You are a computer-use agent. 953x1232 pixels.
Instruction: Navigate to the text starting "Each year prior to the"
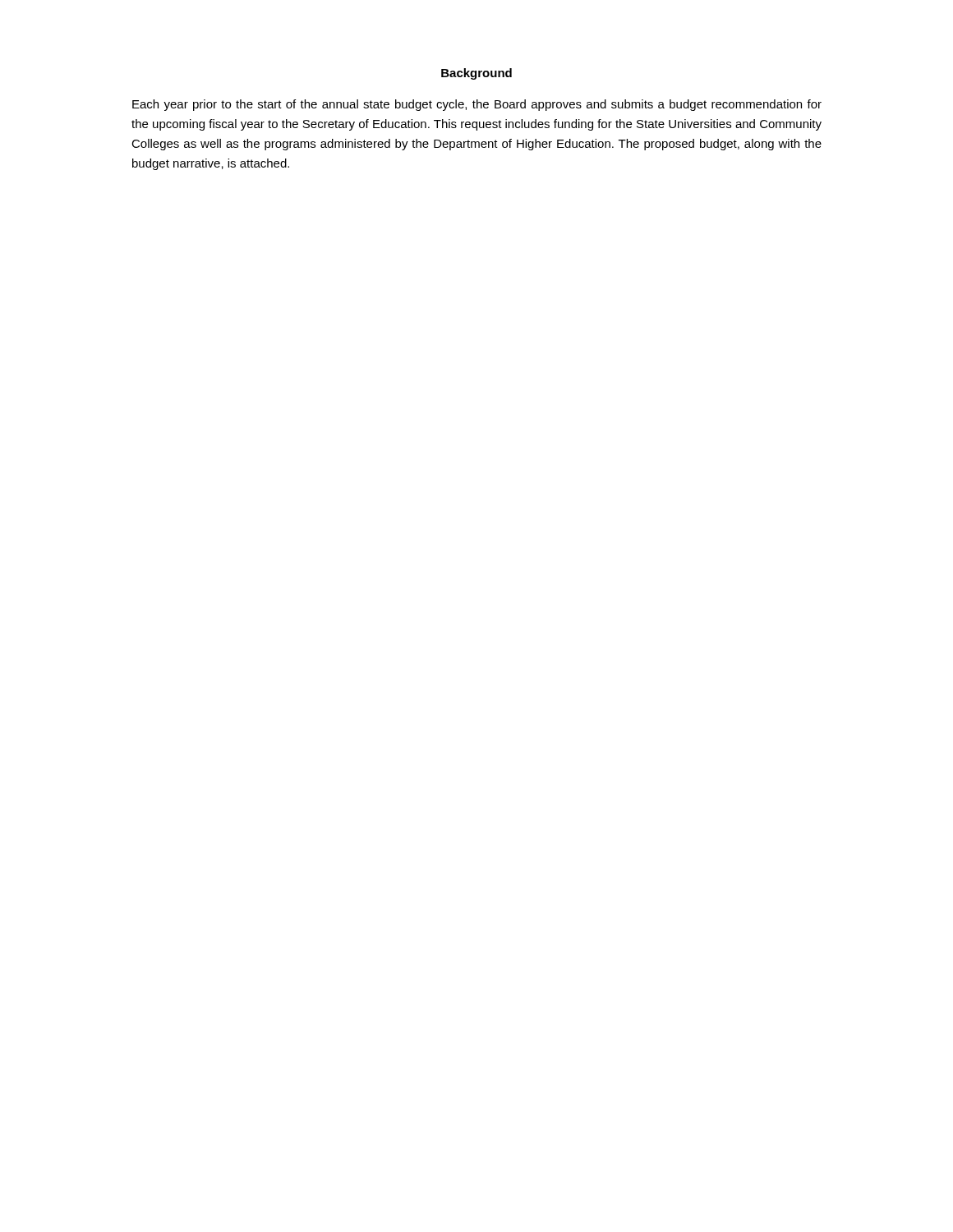[x=476, y=133]
